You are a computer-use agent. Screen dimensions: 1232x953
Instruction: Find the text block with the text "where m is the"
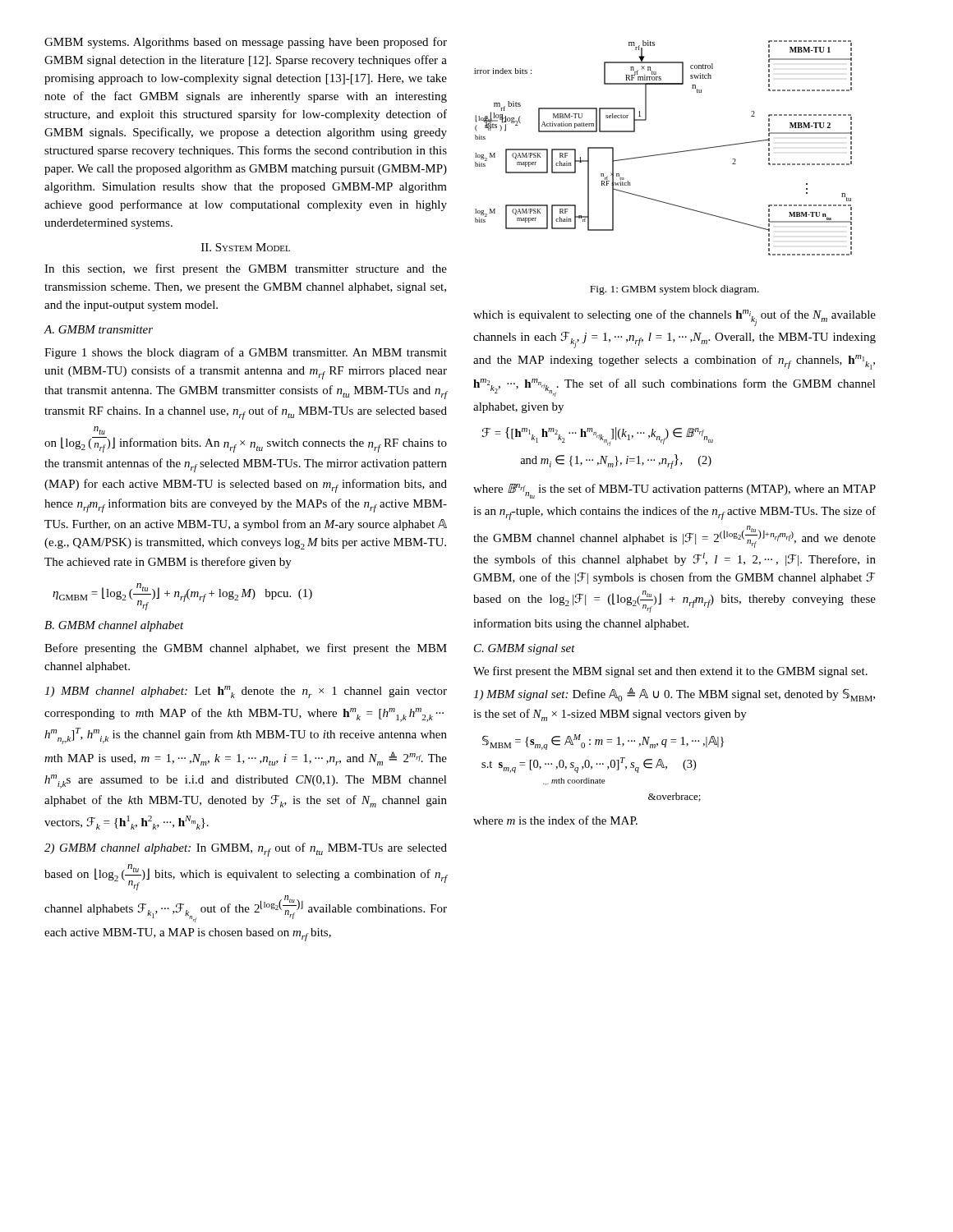(x=556, y=821)
